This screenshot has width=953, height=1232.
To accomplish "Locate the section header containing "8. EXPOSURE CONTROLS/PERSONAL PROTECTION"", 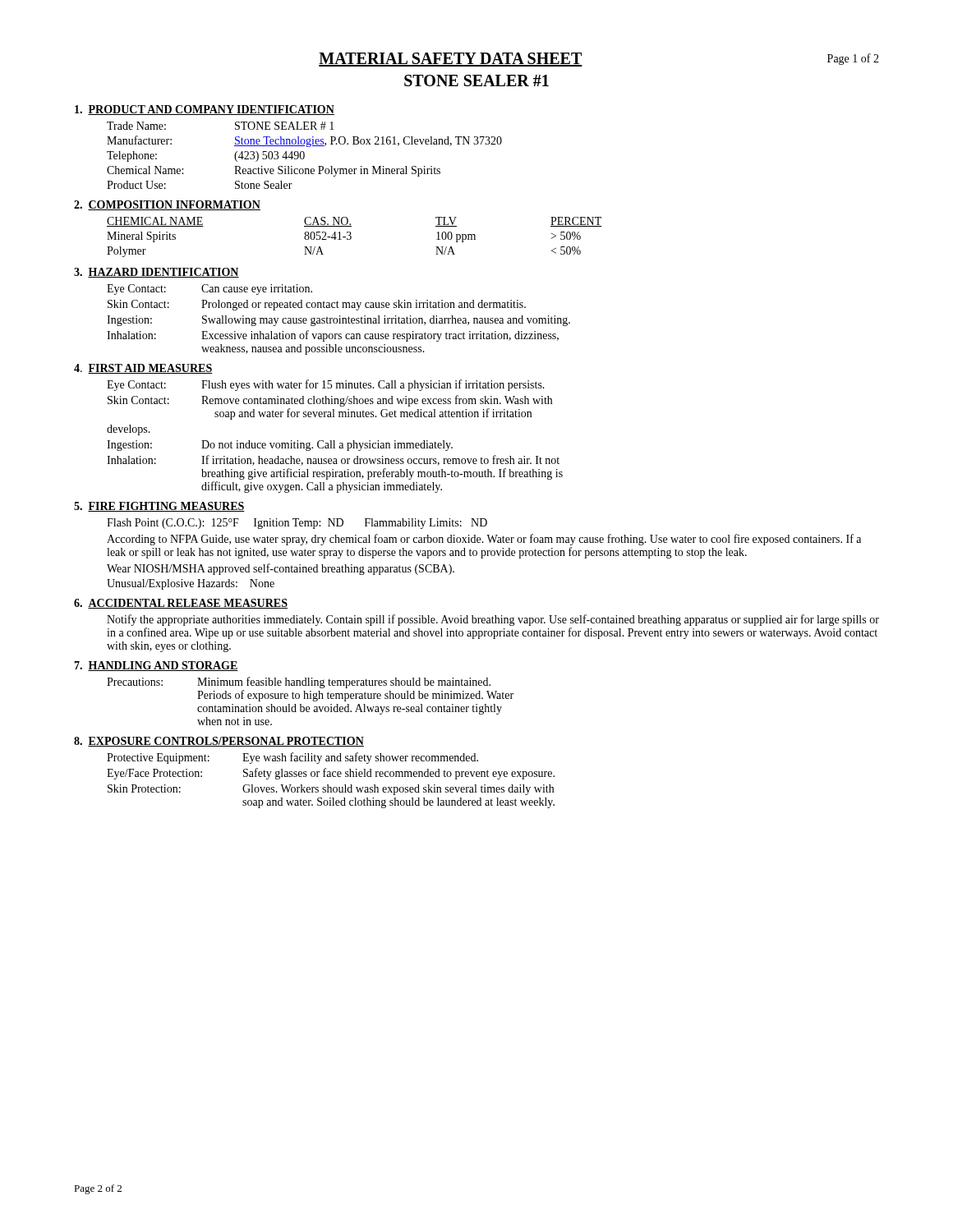I will [x=219, y=741].
